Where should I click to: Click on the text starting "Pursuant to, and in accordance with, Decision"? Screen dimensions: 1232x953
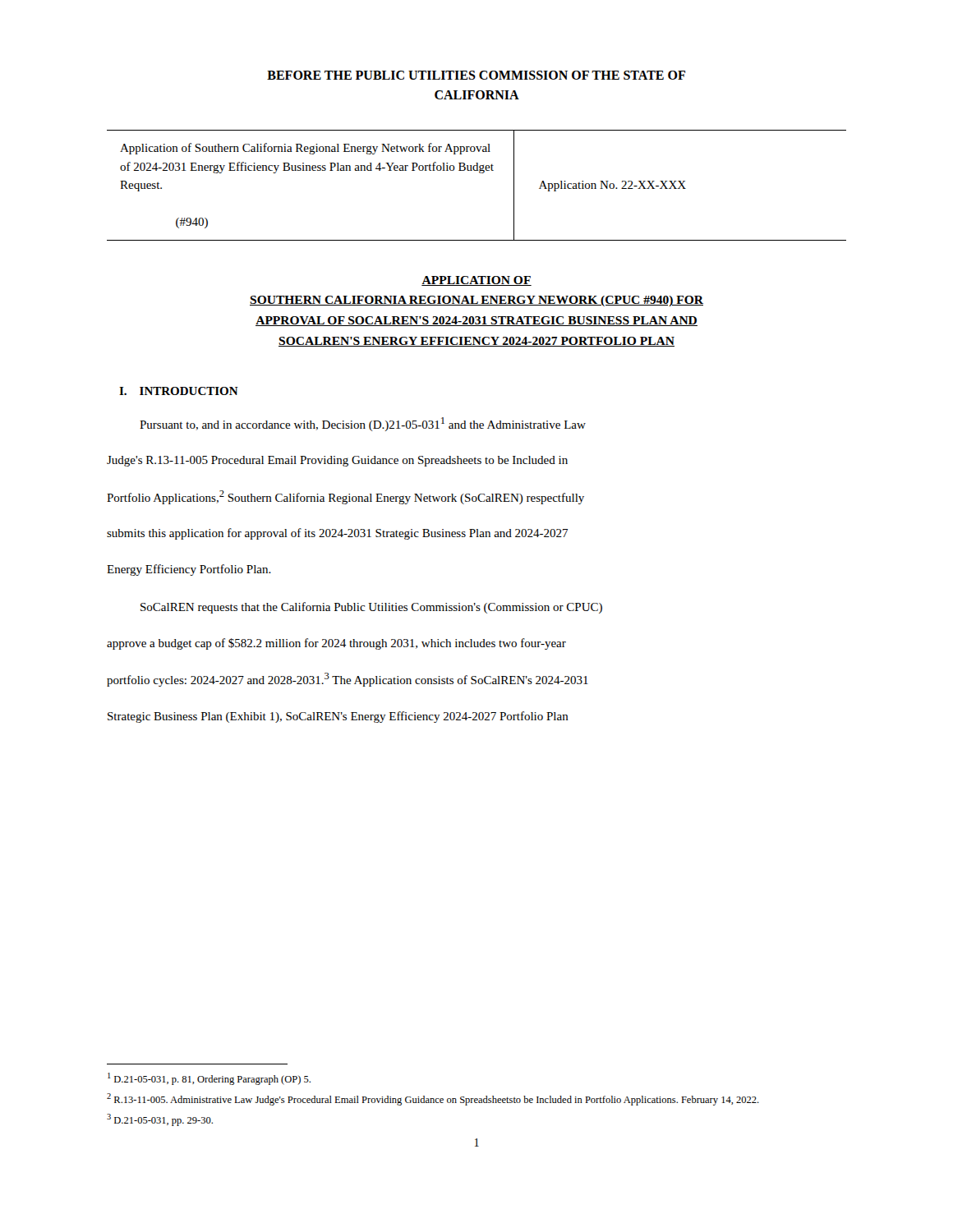click(x=363, y=423)
